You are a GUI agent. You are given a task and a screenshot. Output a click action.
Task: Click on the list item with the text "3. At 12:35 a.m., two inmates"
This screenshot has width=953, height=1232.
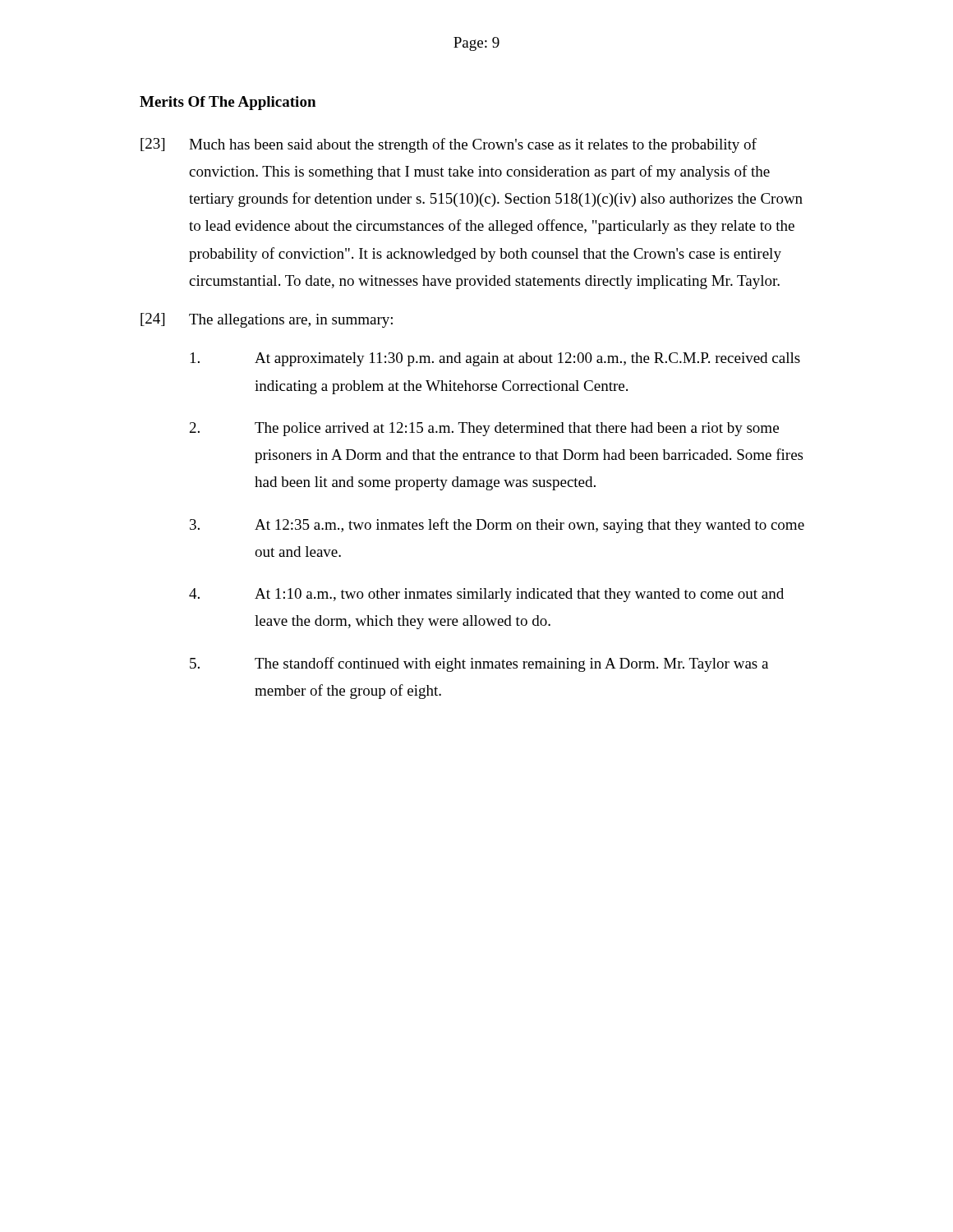click(x=501, y=538)
